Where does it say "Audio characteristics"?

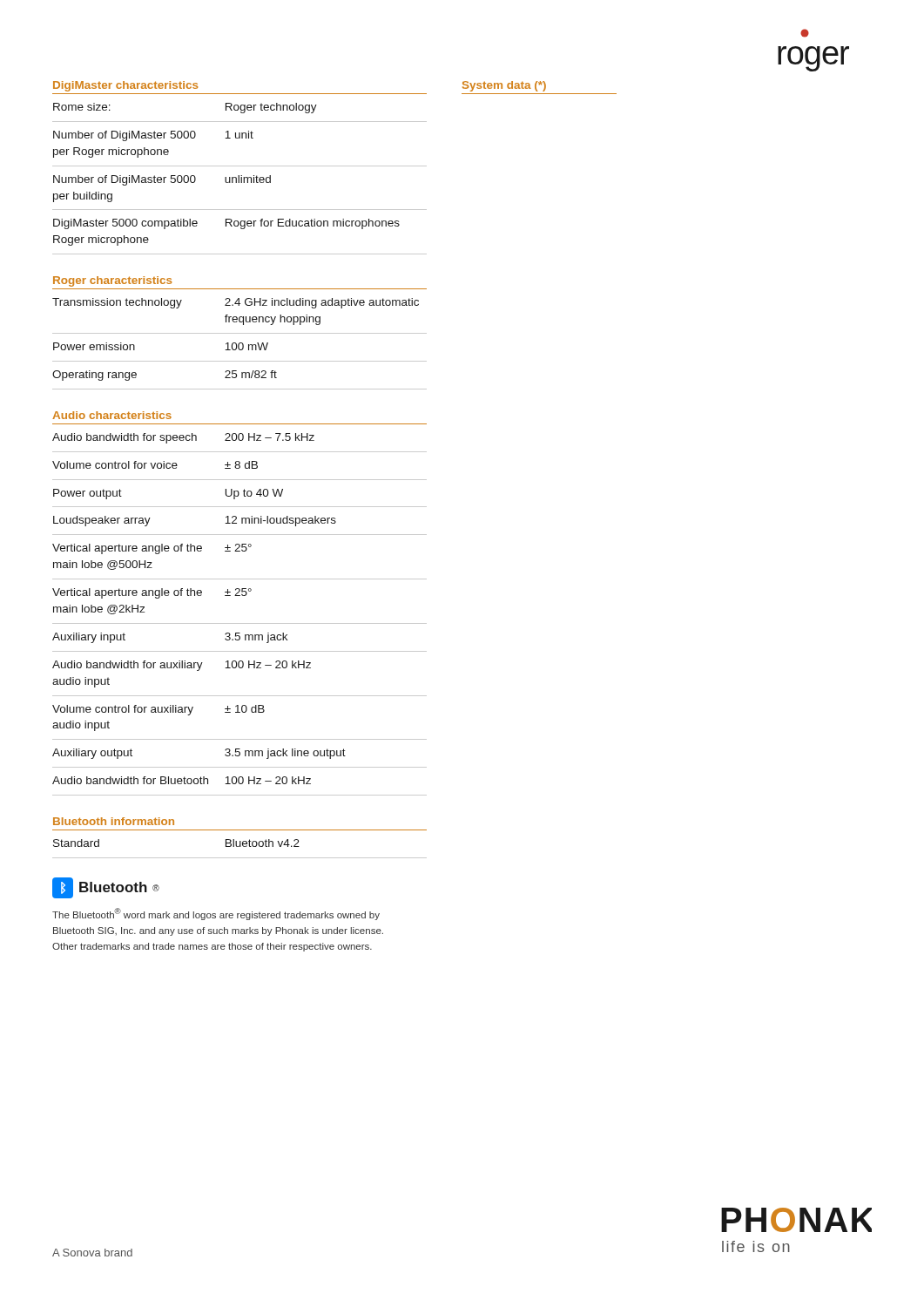click(240, 416)
